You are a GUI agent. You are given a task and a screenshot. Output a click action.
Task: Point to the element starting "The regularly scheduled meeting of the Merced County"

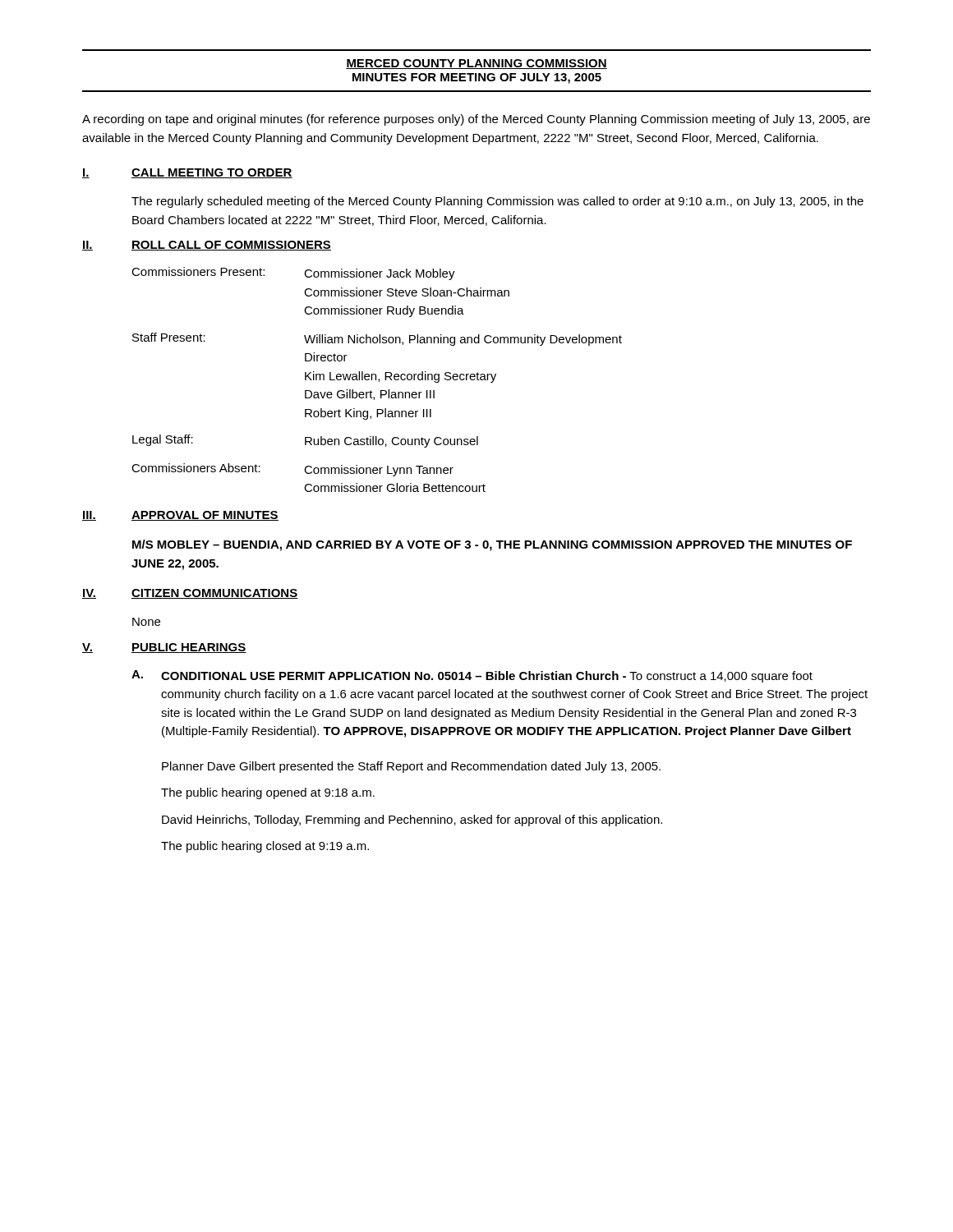click(501, 211)
